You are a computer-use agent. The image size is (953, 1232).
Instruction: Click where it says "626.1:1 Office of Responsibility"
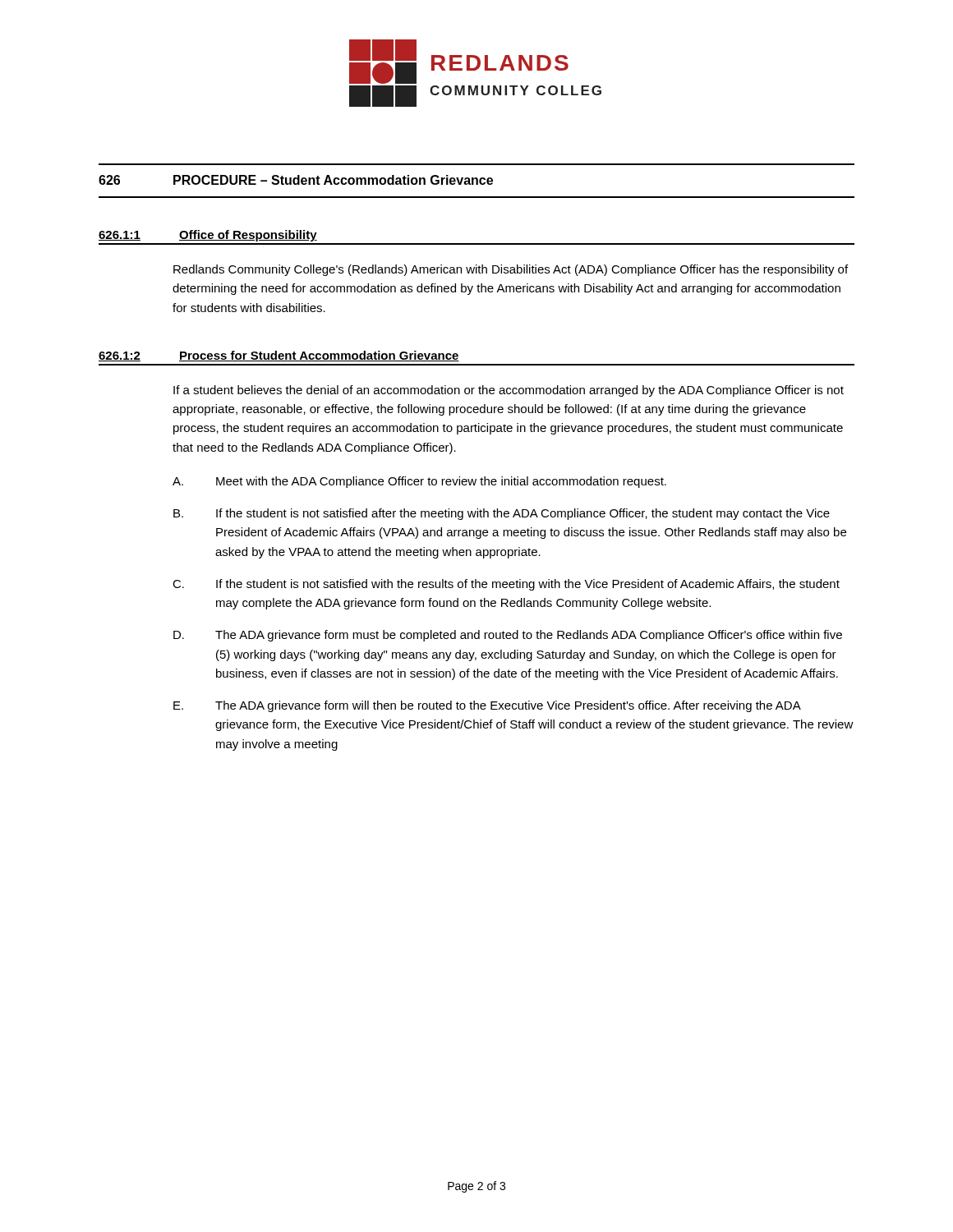point(208,235)
